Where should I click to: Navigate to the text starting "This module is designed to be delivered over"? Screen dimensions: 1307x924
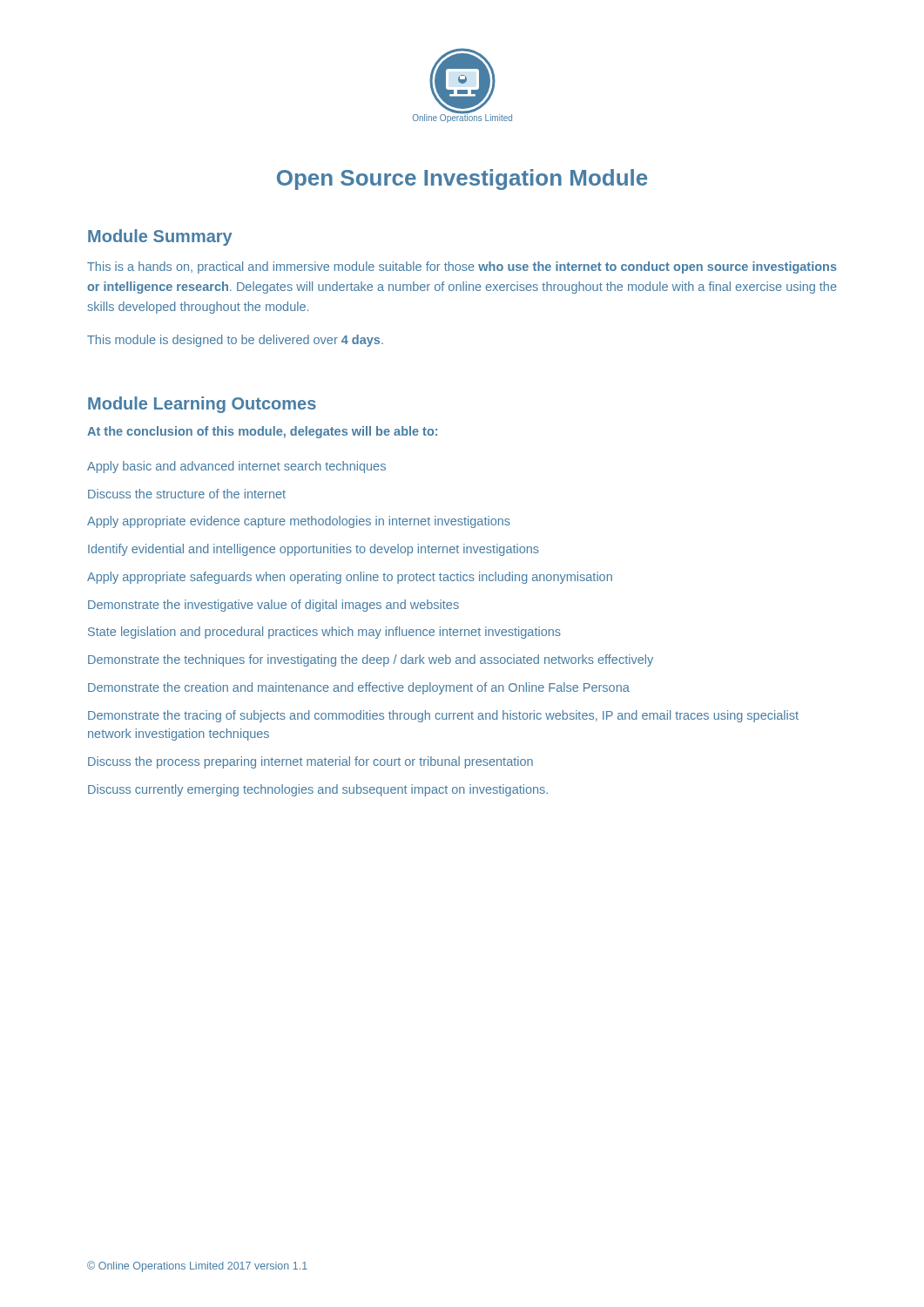coord(236,339)
